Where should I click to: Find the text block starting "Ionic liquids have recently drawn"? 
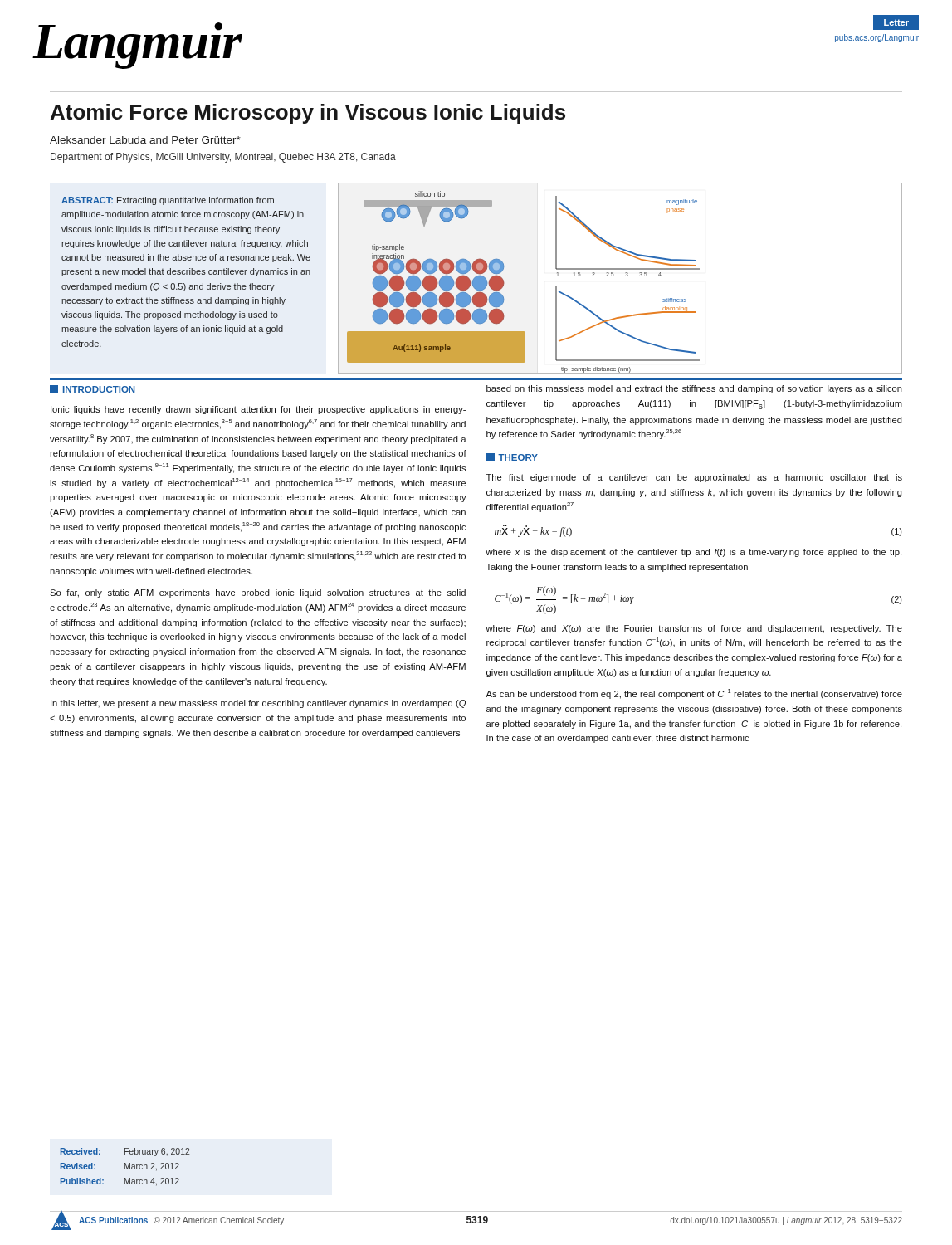[x=258, y=491]
